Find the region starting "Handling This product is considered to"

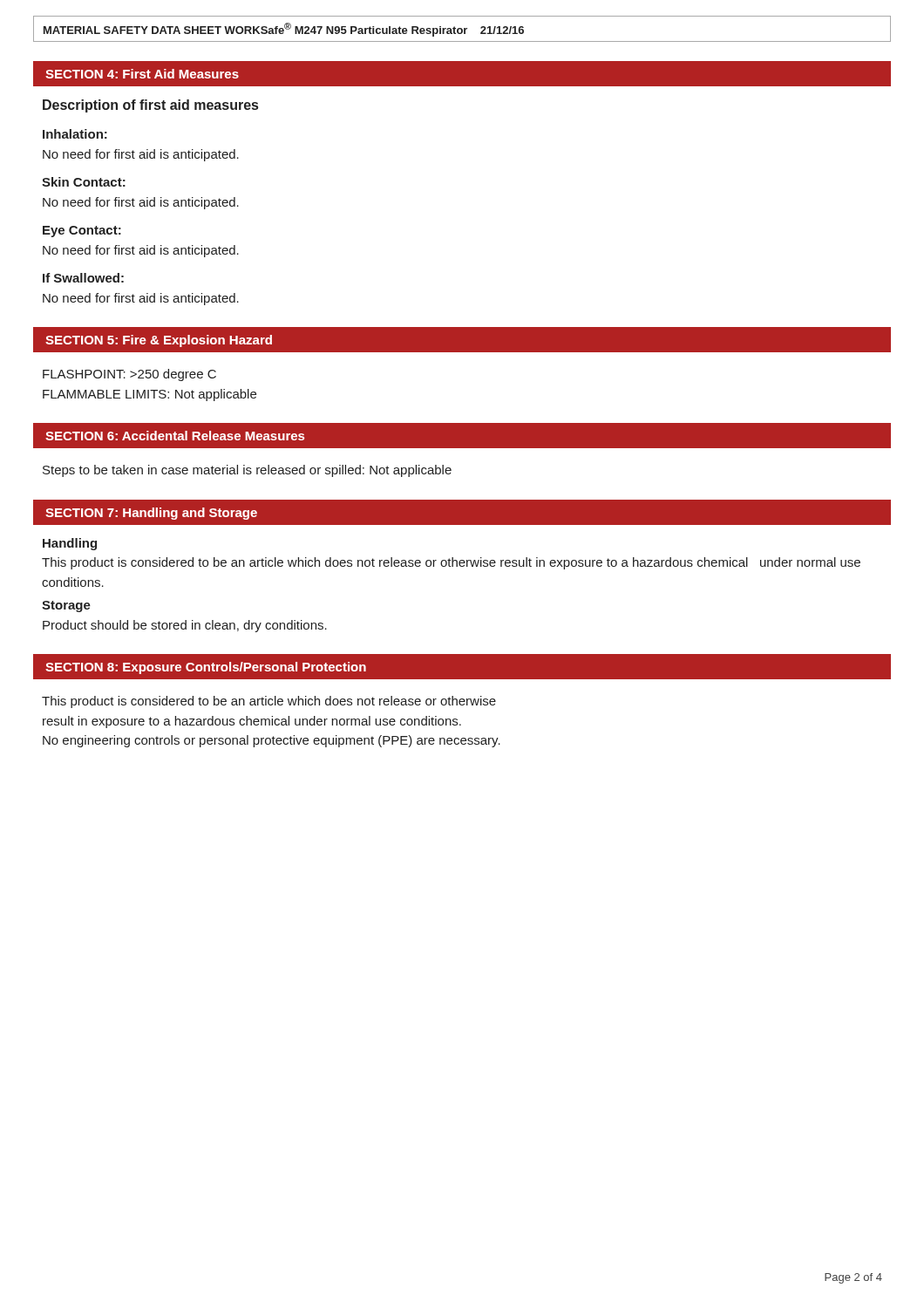coord(70,544)
